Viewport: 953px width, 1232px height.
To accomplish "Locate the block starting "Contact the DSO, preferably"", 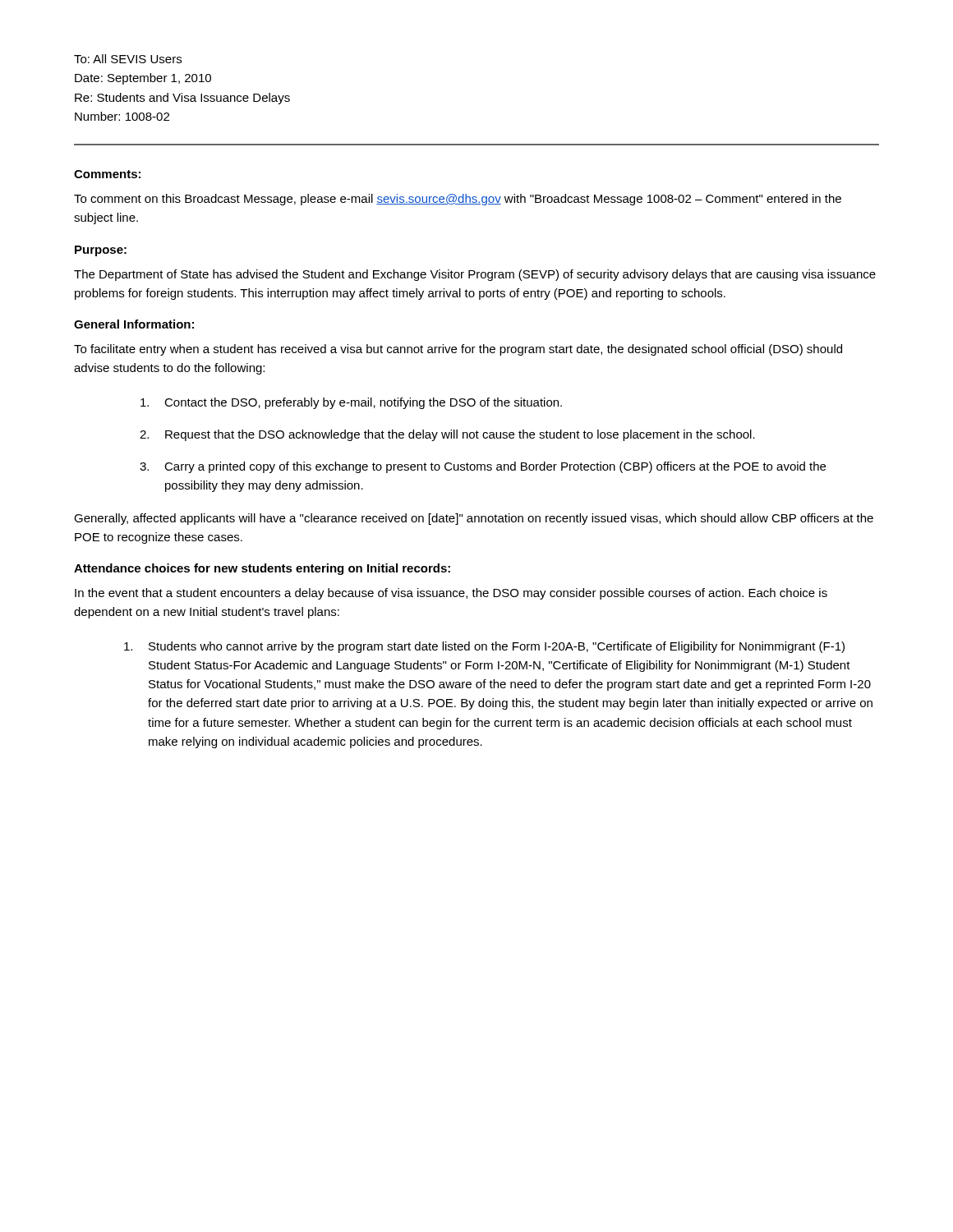I will 476,402.
